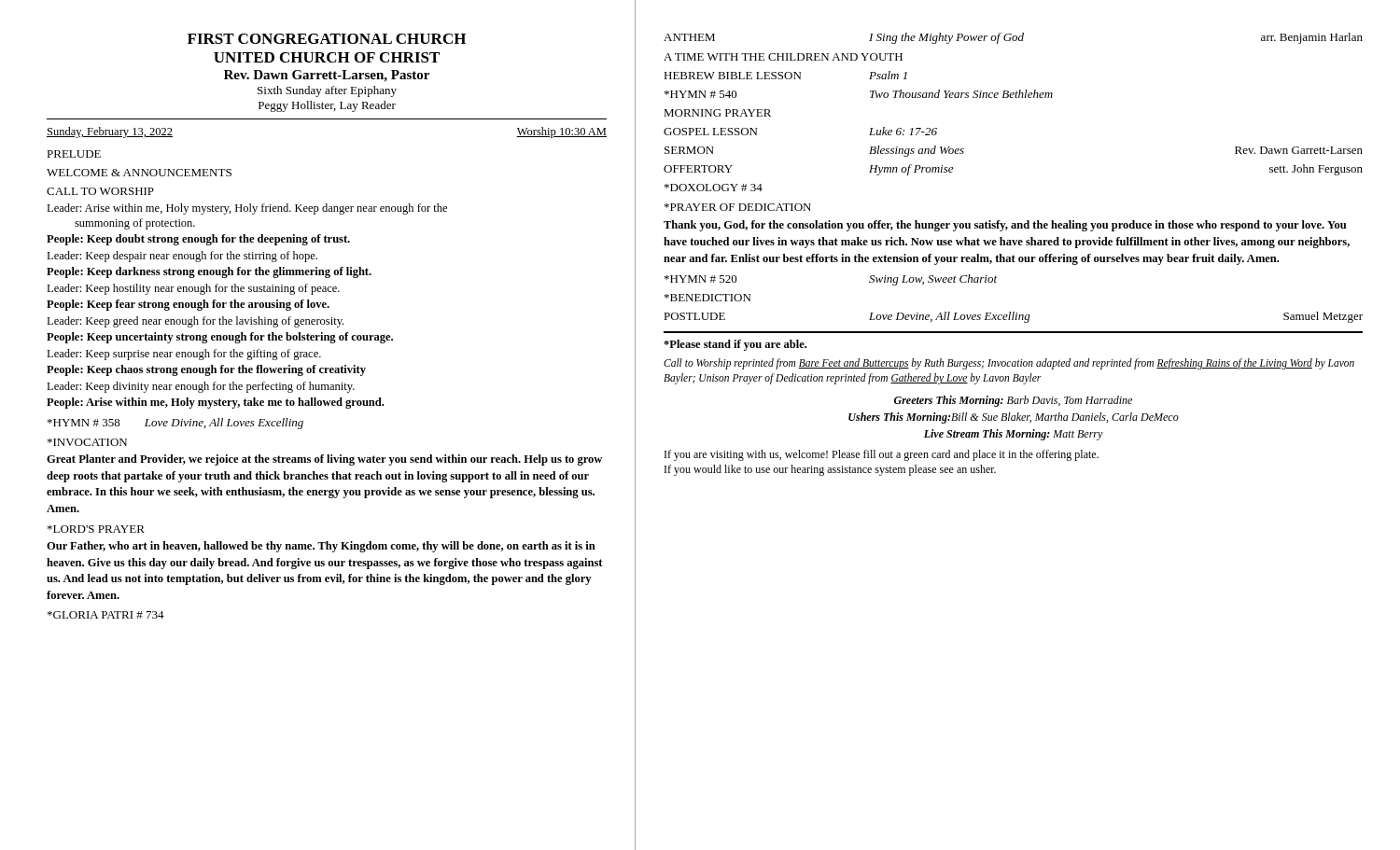Locate the title that reads "FIRST CONGREGATIONAL CHURCH"
The height and width of the screenshot is (850, 1400).
click(327, 71)
